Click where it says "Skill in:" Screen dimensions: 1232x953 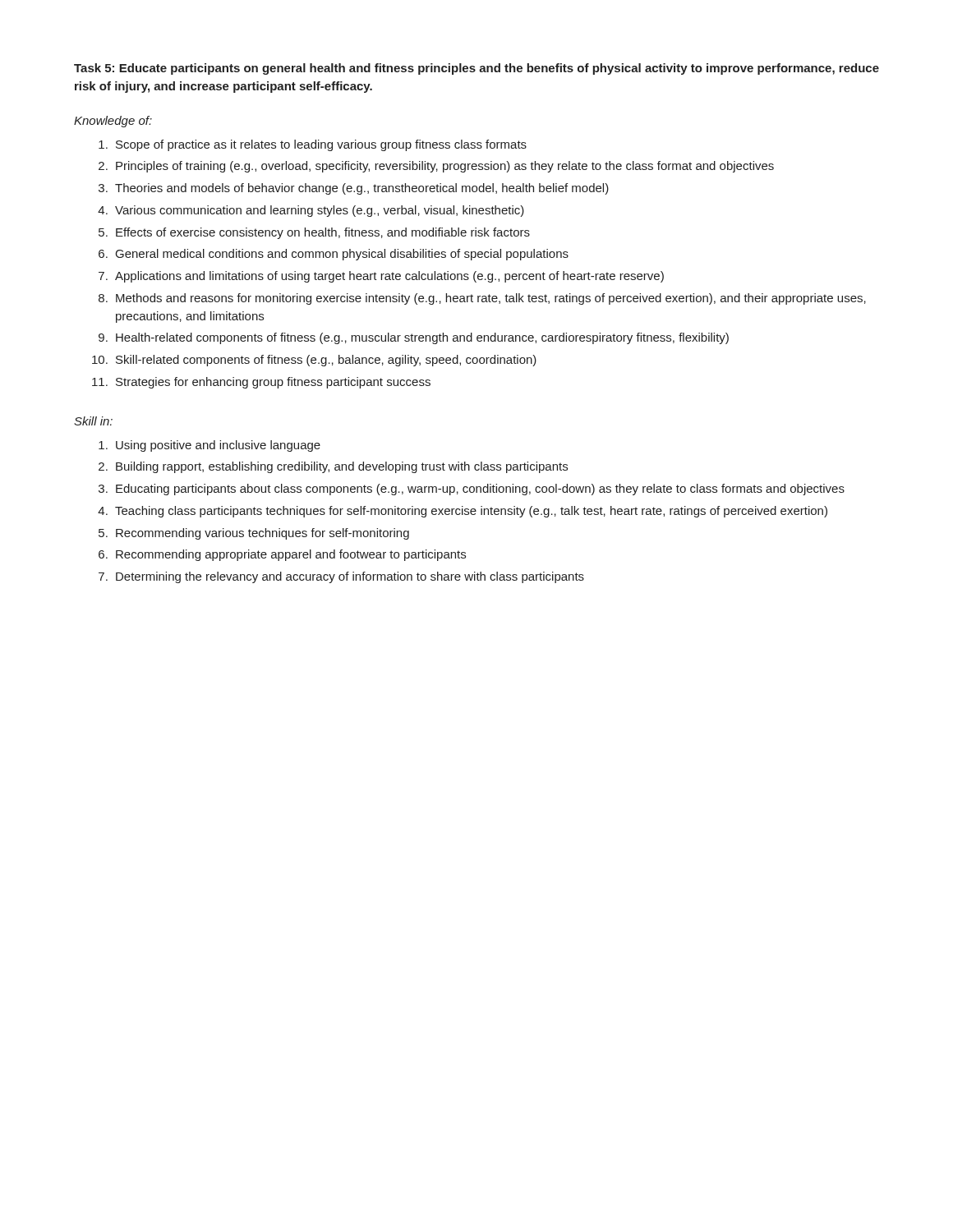point(93,421)
